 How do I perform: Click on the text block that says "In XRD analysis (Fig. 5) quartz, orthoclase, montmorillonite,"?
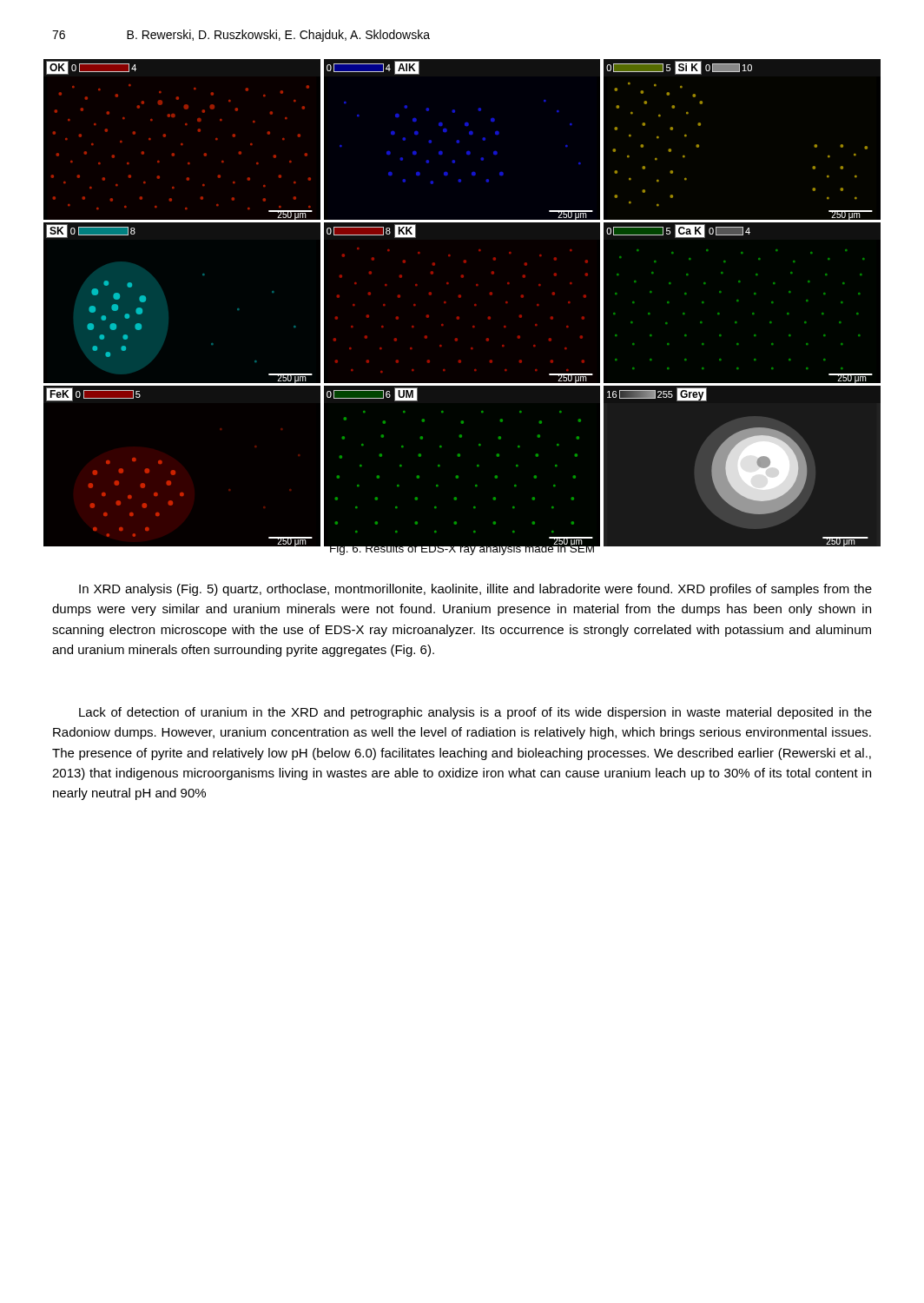point(462,619)
